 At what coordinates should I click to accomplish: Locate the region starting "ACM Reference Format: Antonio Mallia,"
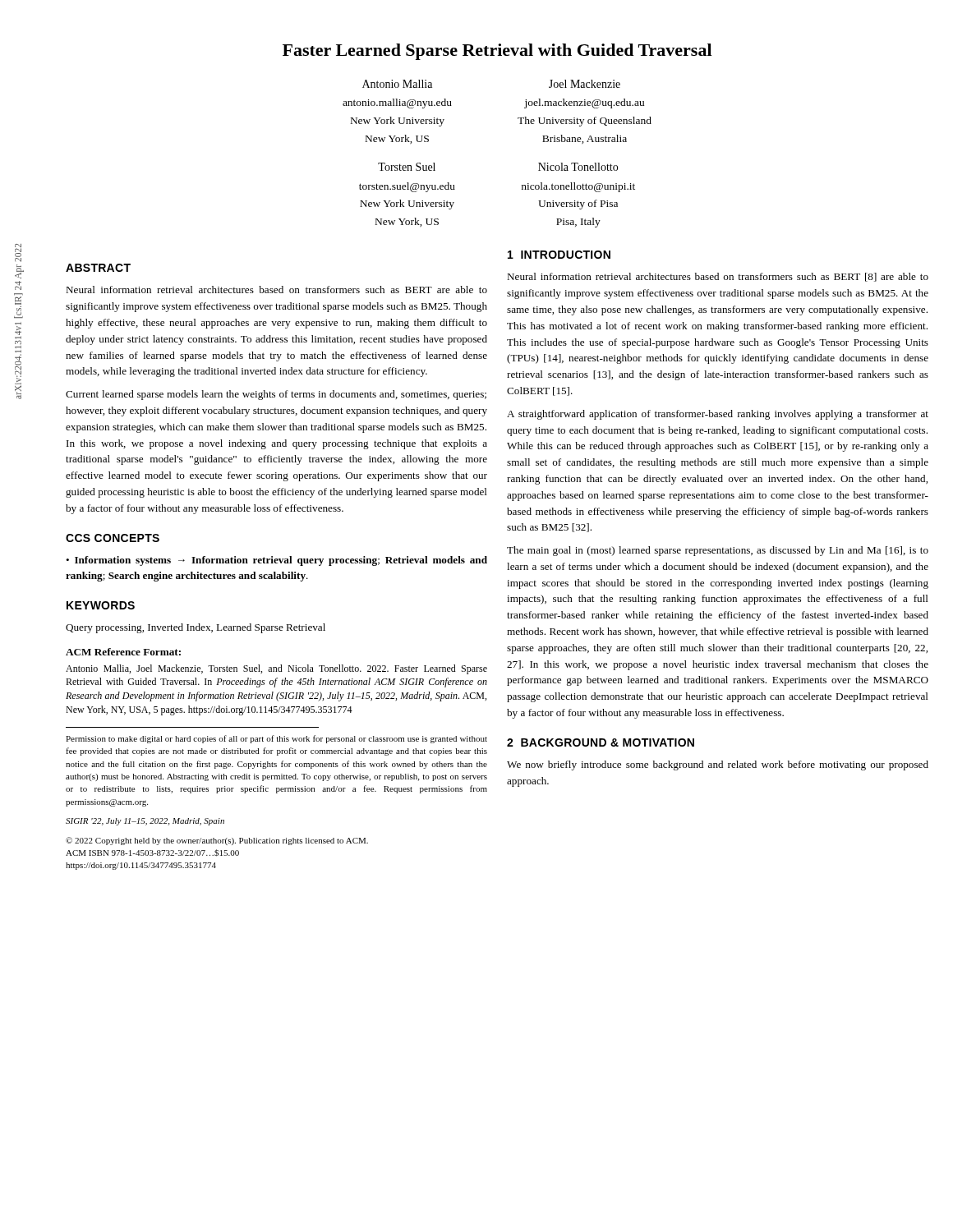(276, 680)
